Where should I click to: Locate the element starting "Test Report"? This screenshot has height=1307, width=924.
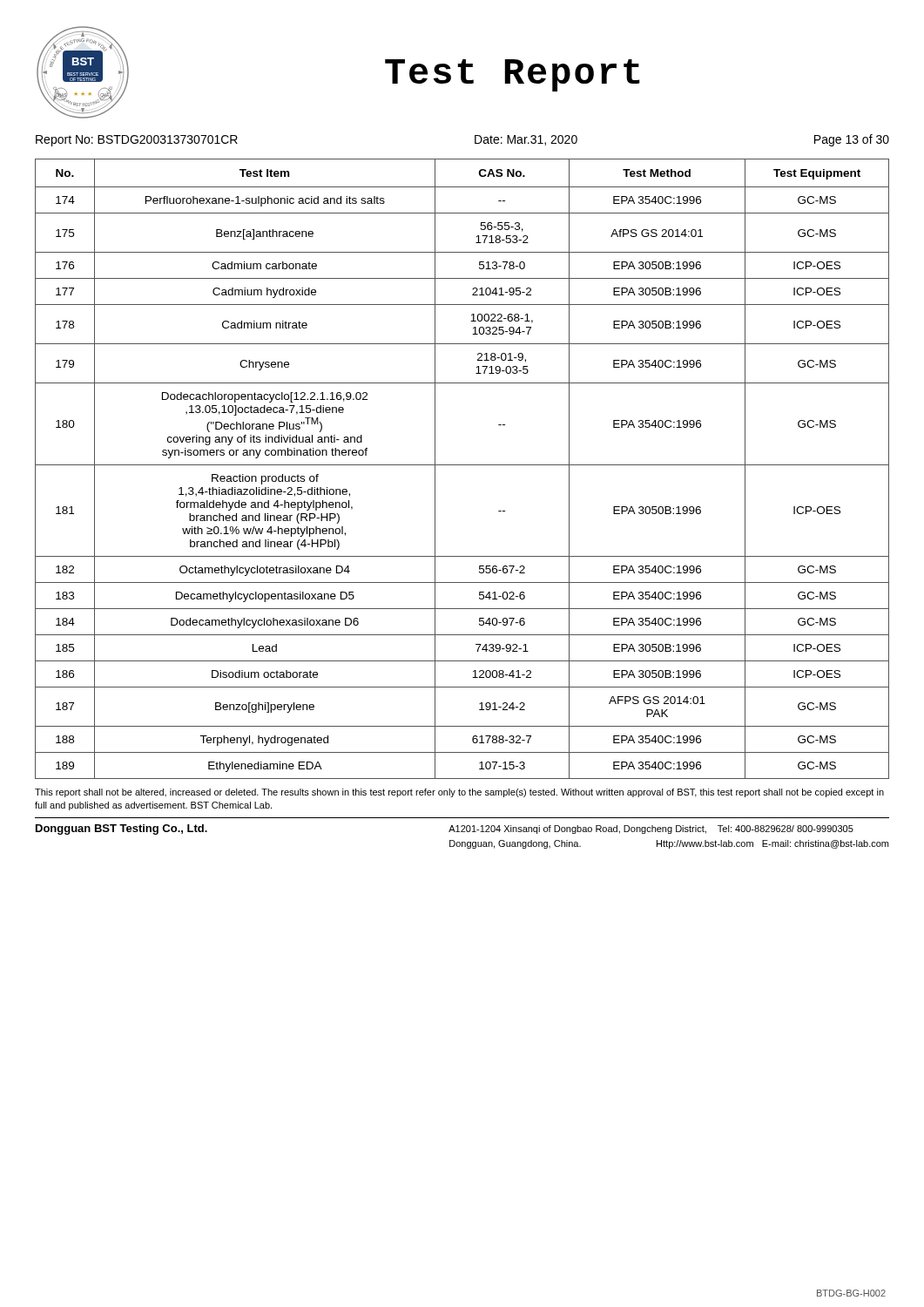[x=514, y=74]
